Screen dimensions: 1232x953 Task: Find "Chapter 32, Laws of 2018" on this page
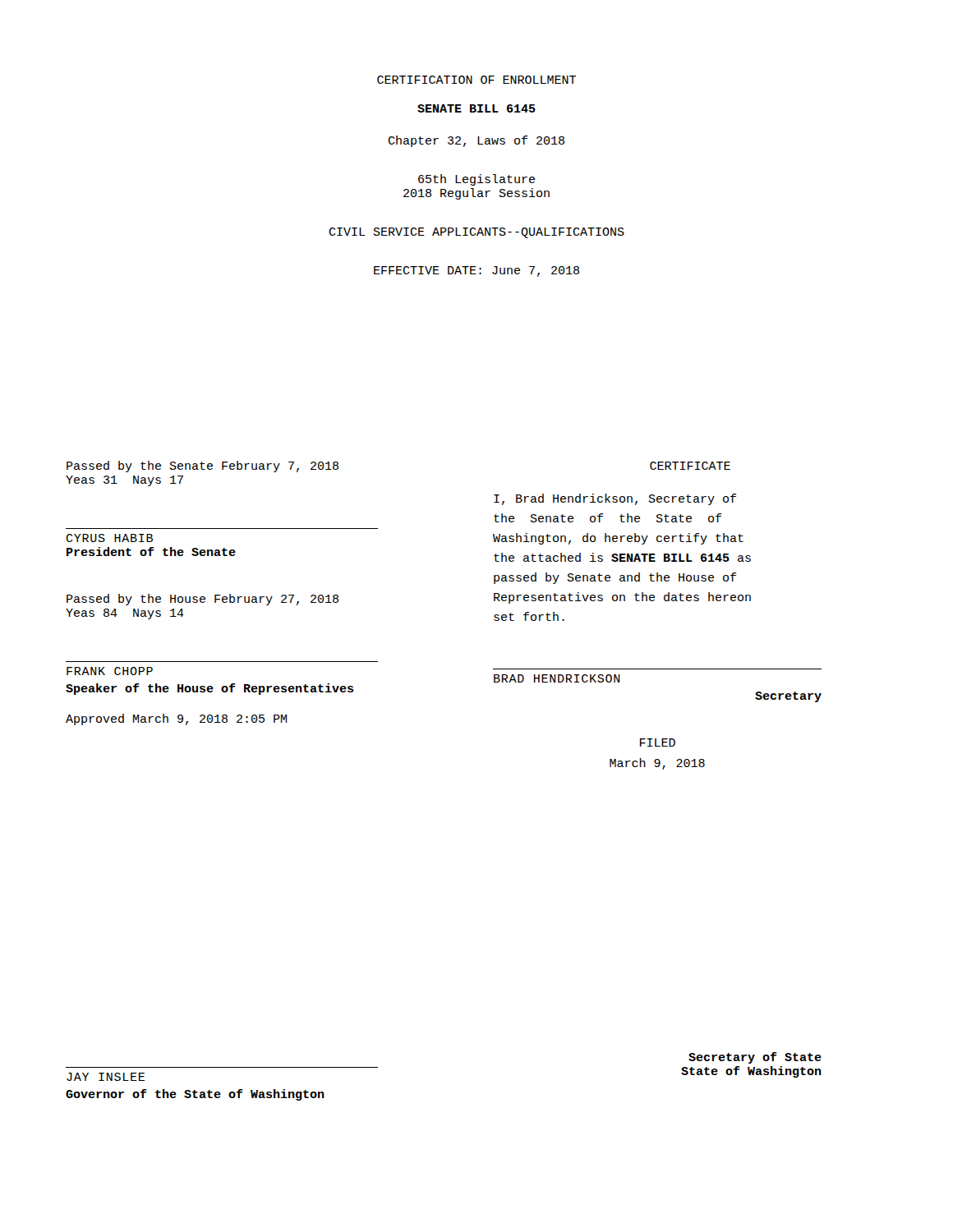[476, 142]
